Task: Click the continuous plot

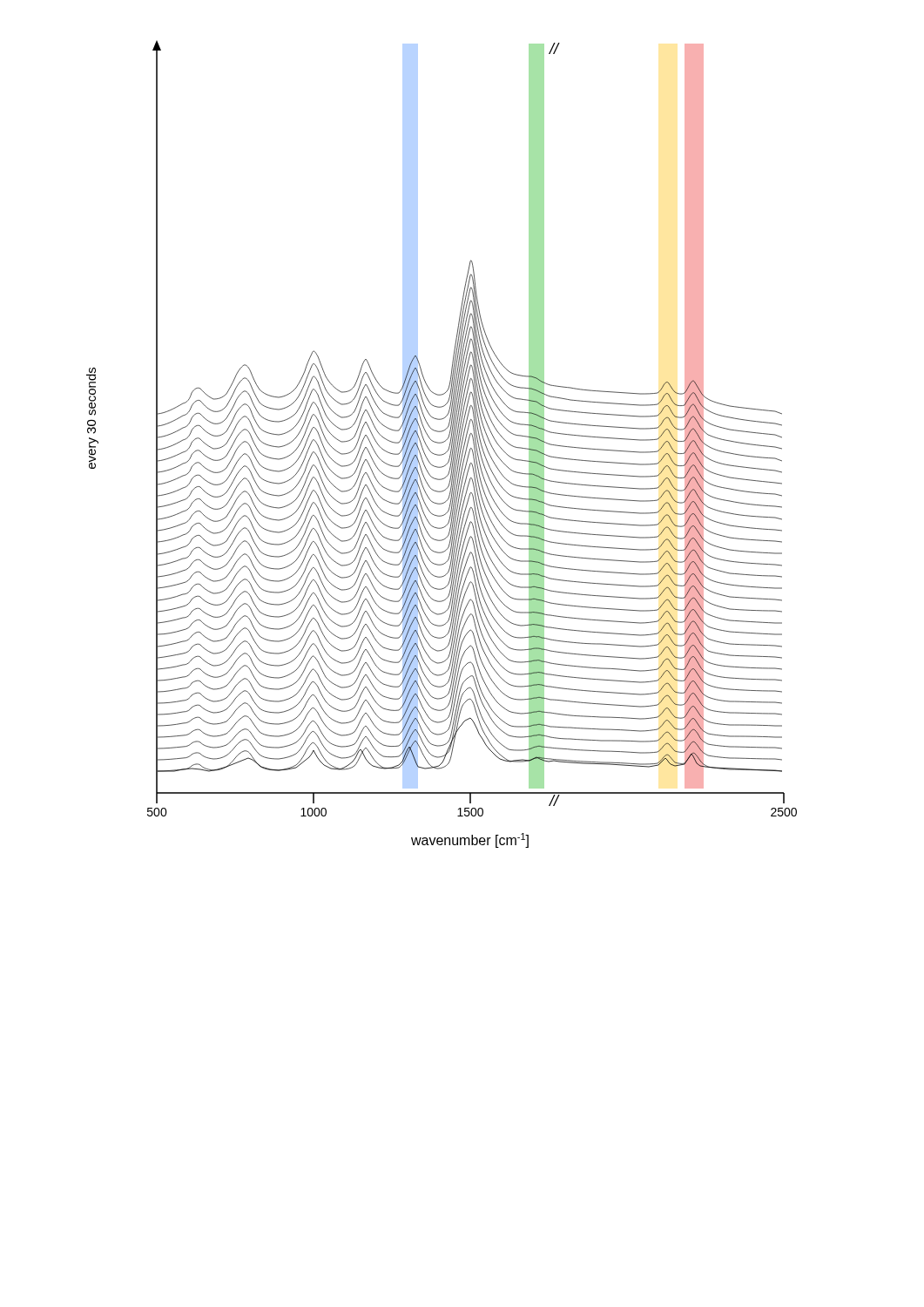Action: 449,446
